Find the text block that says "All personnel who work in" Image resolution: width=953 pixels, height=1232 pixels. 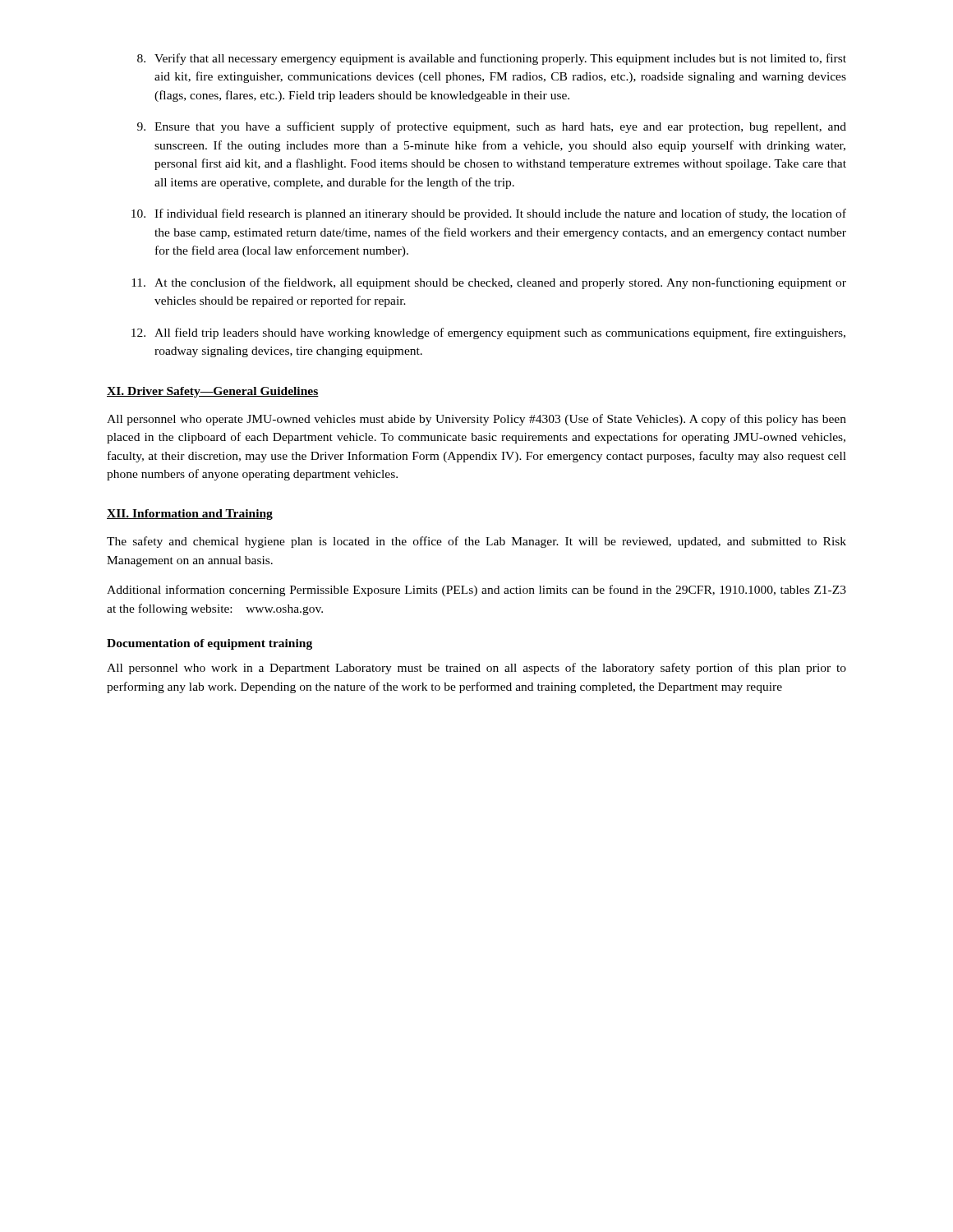(476, 677)
